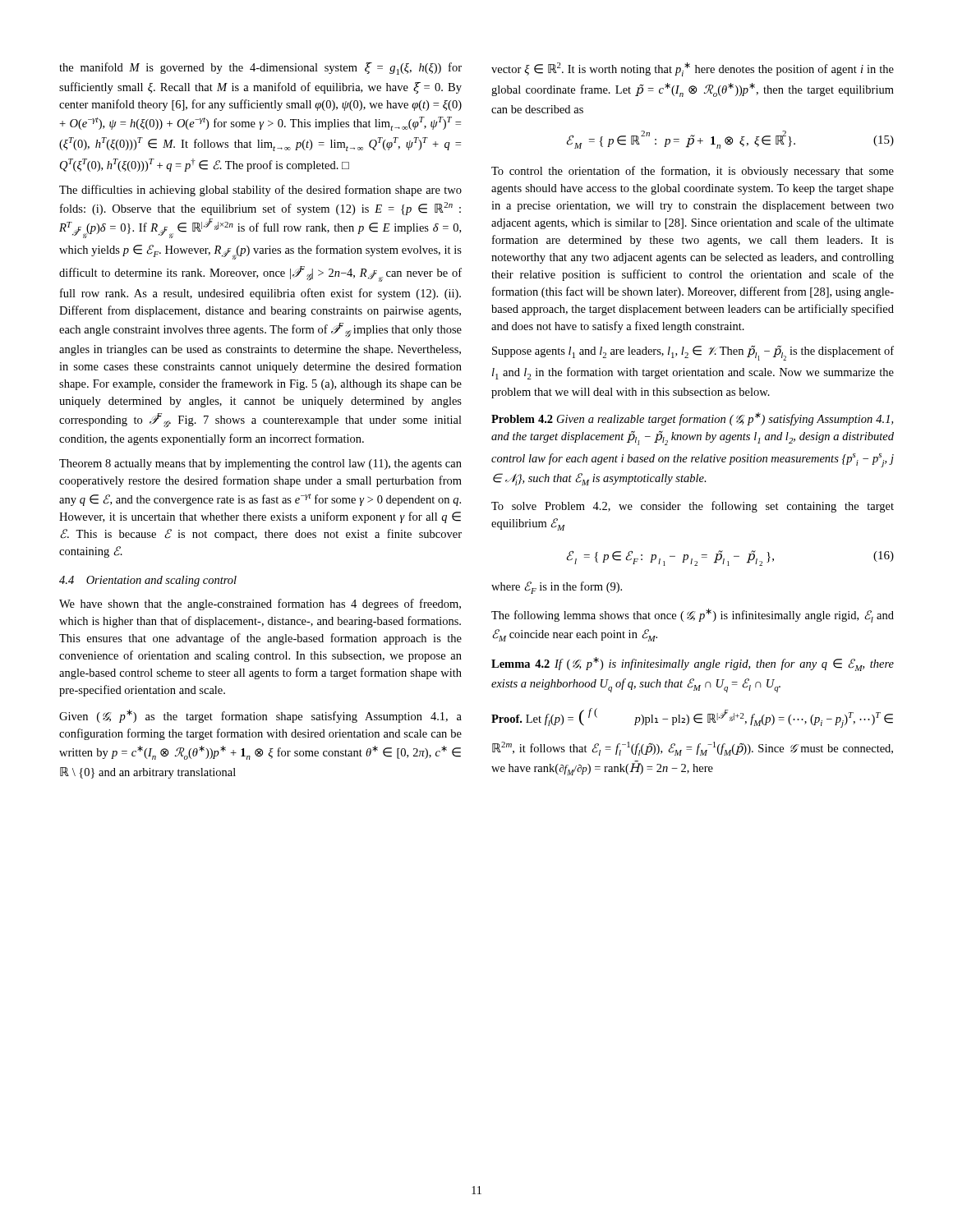
Task: Locate the text block with the text "We have shown that the angle-constrained"
Action: tap(260, 647)
